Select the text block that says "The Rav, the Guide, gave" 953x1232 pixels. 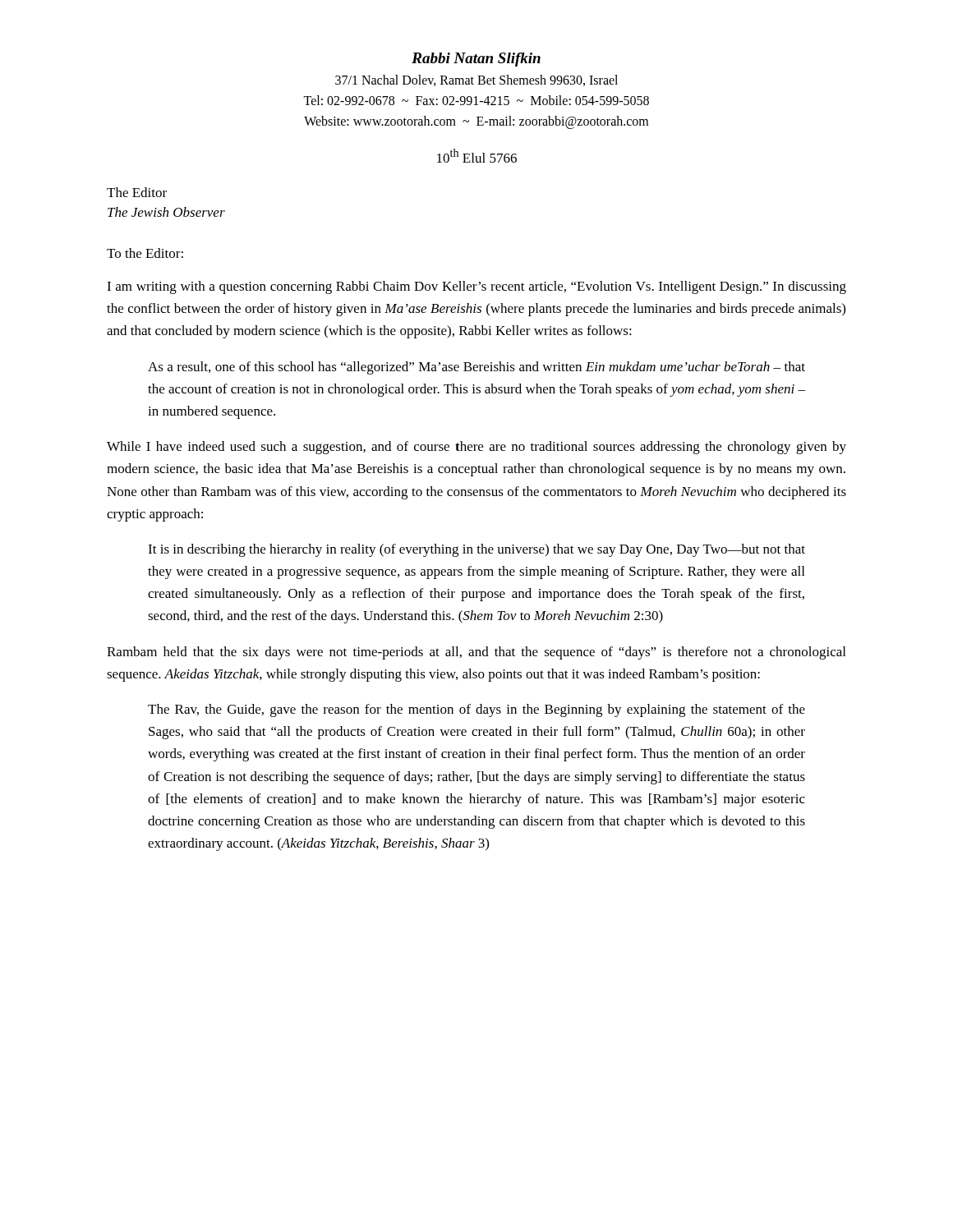click(476, 776)
